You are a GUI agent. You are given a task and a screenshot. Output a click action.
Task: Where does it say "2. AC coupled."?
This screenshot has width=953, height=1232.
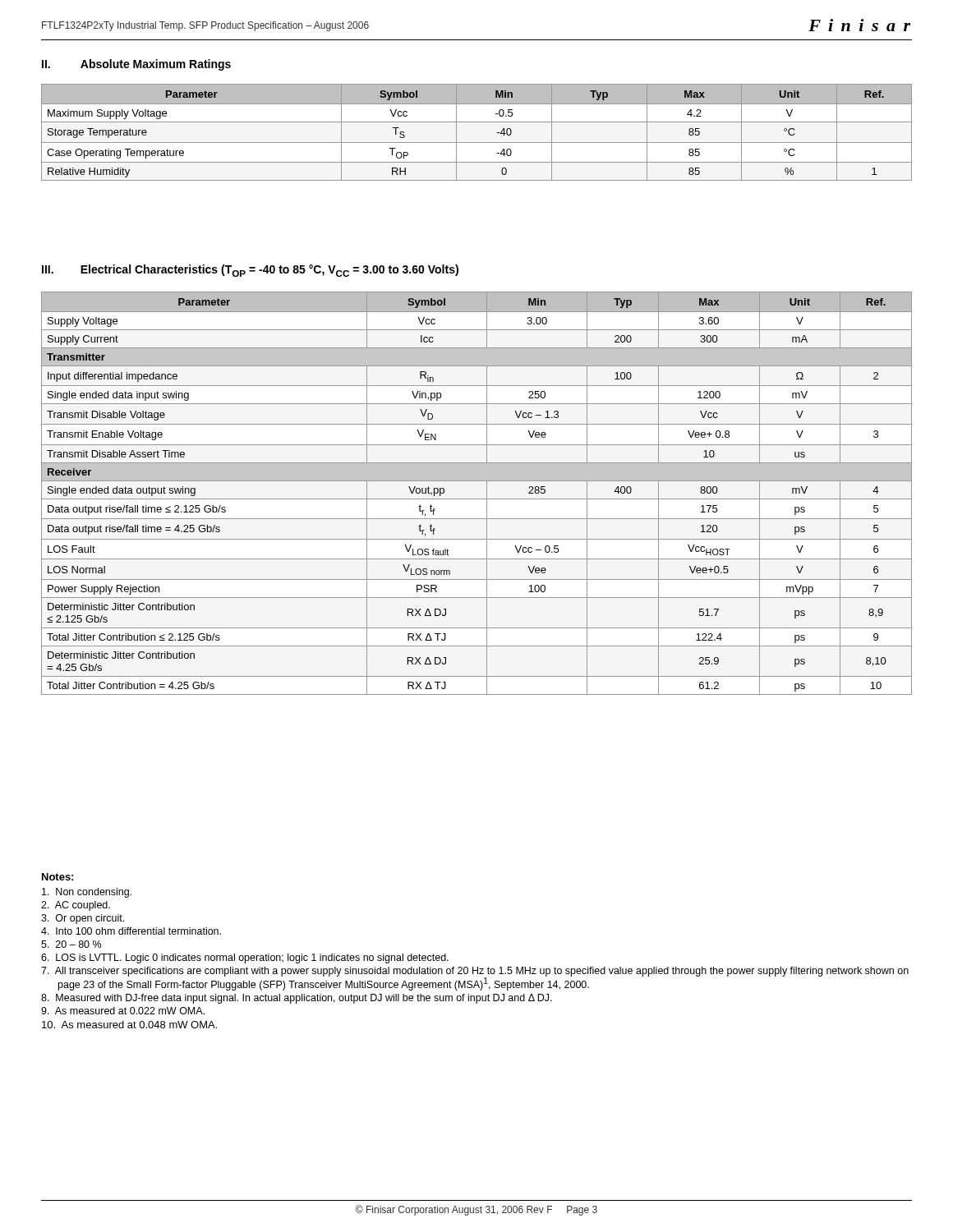pyautogui.click(x=76, y=905)
